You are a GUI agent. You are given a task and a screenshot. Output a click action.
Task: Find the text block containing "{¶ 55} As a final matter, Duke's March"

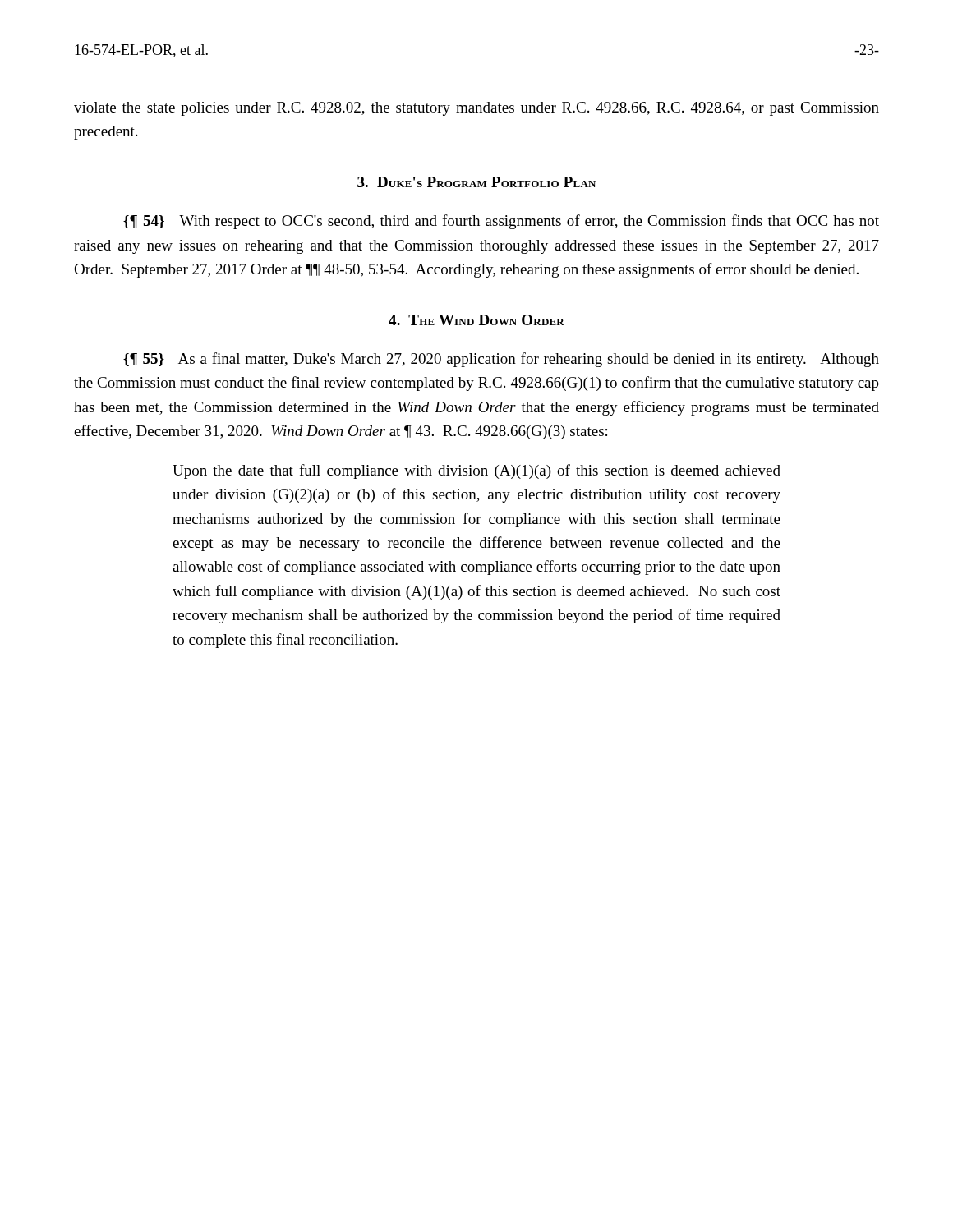tap(476, 395)
